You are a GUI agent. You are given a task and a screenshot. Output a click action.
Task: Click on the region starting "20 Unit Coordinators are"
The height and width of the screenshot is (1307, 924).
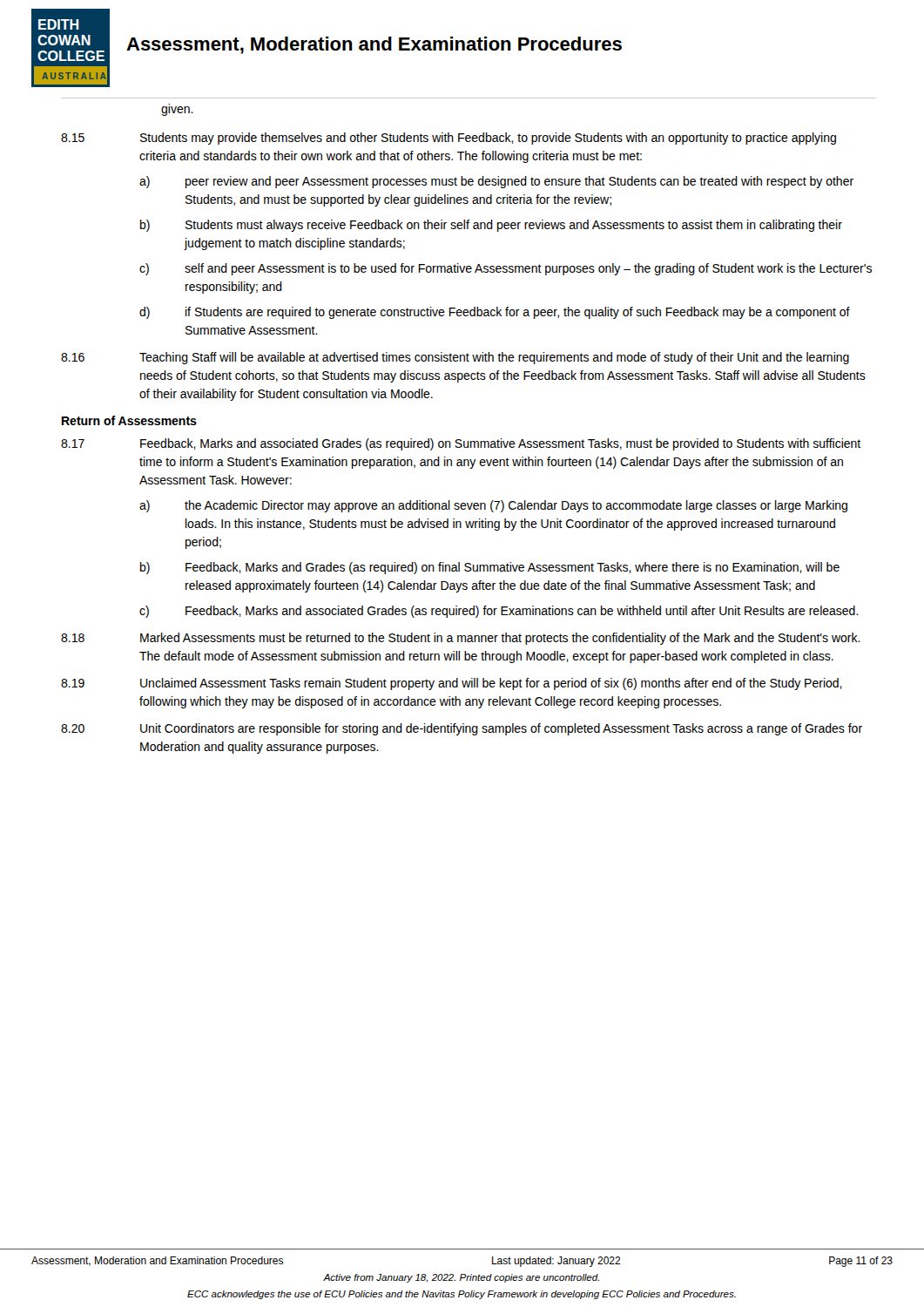click(x=469, y=738)
